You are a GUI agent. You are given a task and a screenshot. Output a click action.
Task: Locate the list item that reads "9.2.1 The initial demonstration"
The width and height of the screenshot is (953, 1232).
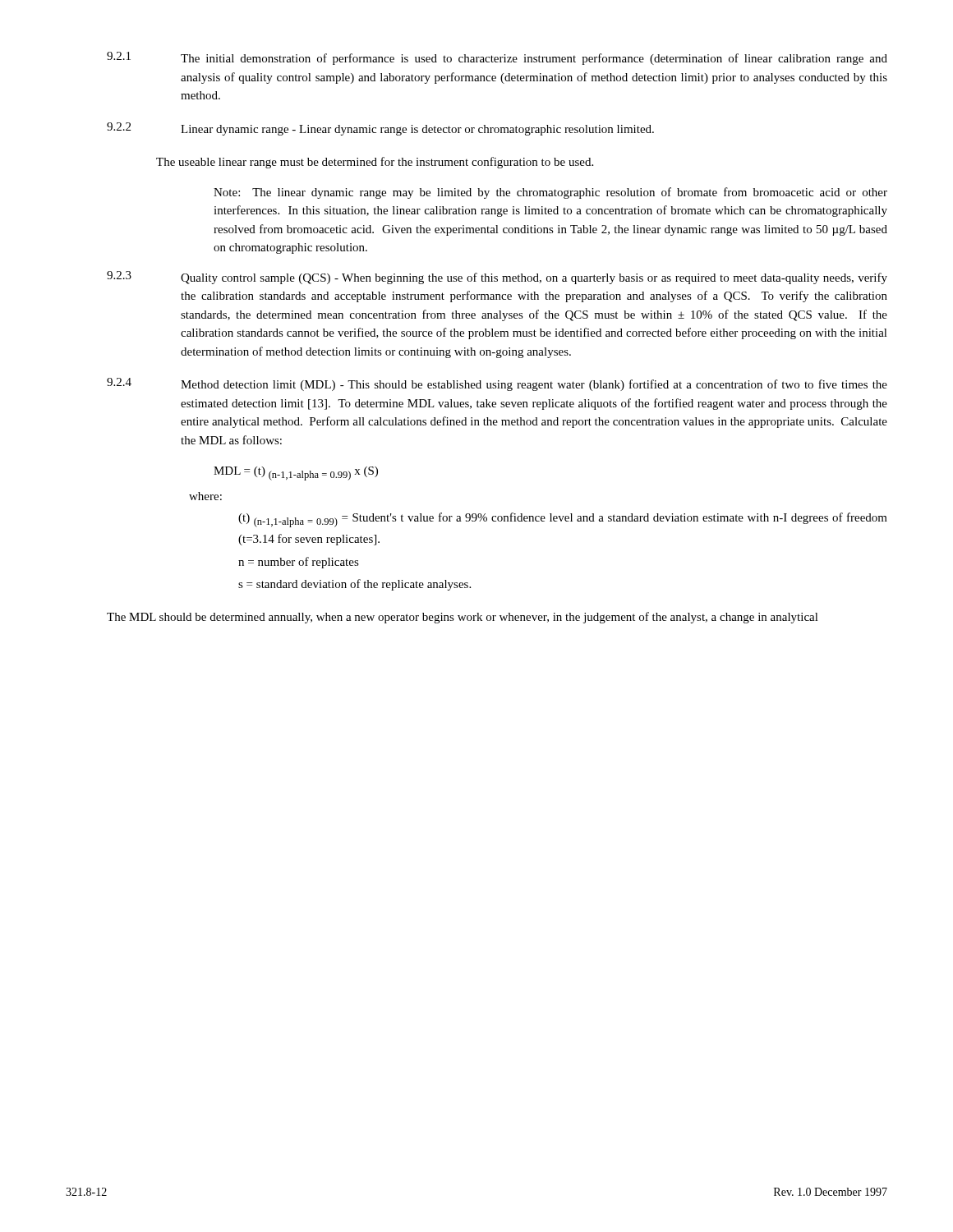pyautogui.click(x=497, y=77)
